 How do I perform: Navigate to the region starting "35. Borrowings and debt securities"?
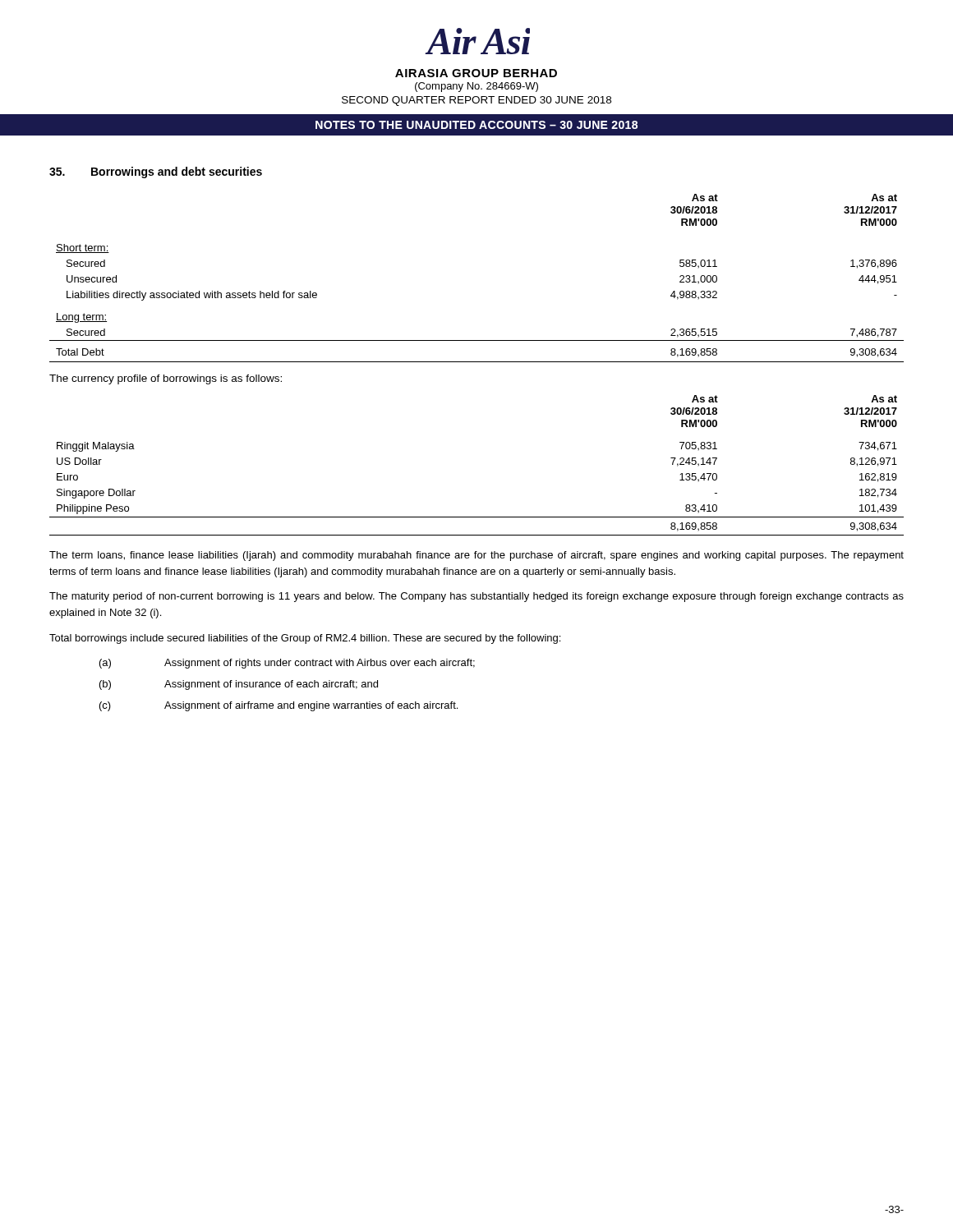(x=156, y=172)
